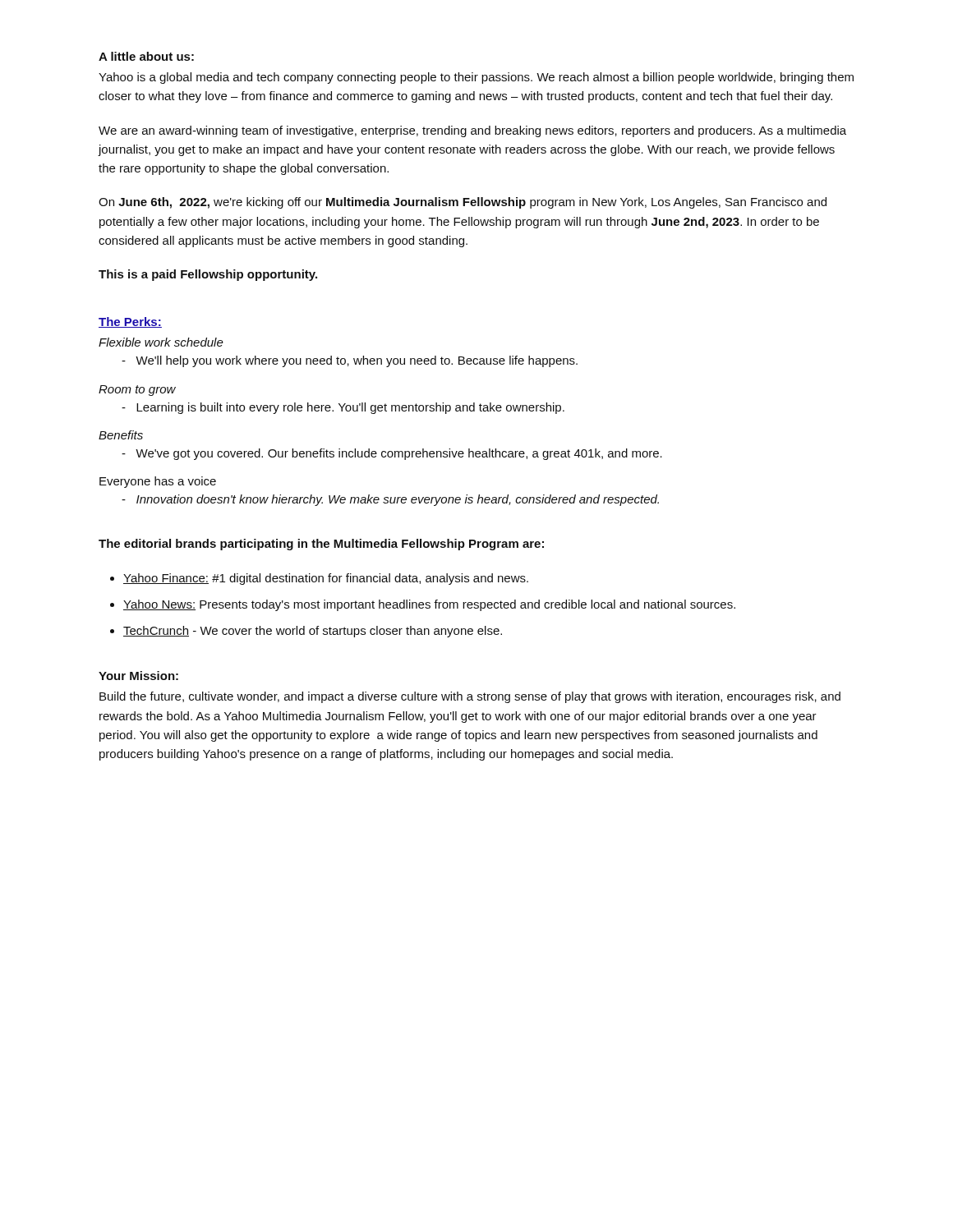The image size is (953, 1232).
Task: Locate the passage starting "Your Mission:"
Action: 139,676
